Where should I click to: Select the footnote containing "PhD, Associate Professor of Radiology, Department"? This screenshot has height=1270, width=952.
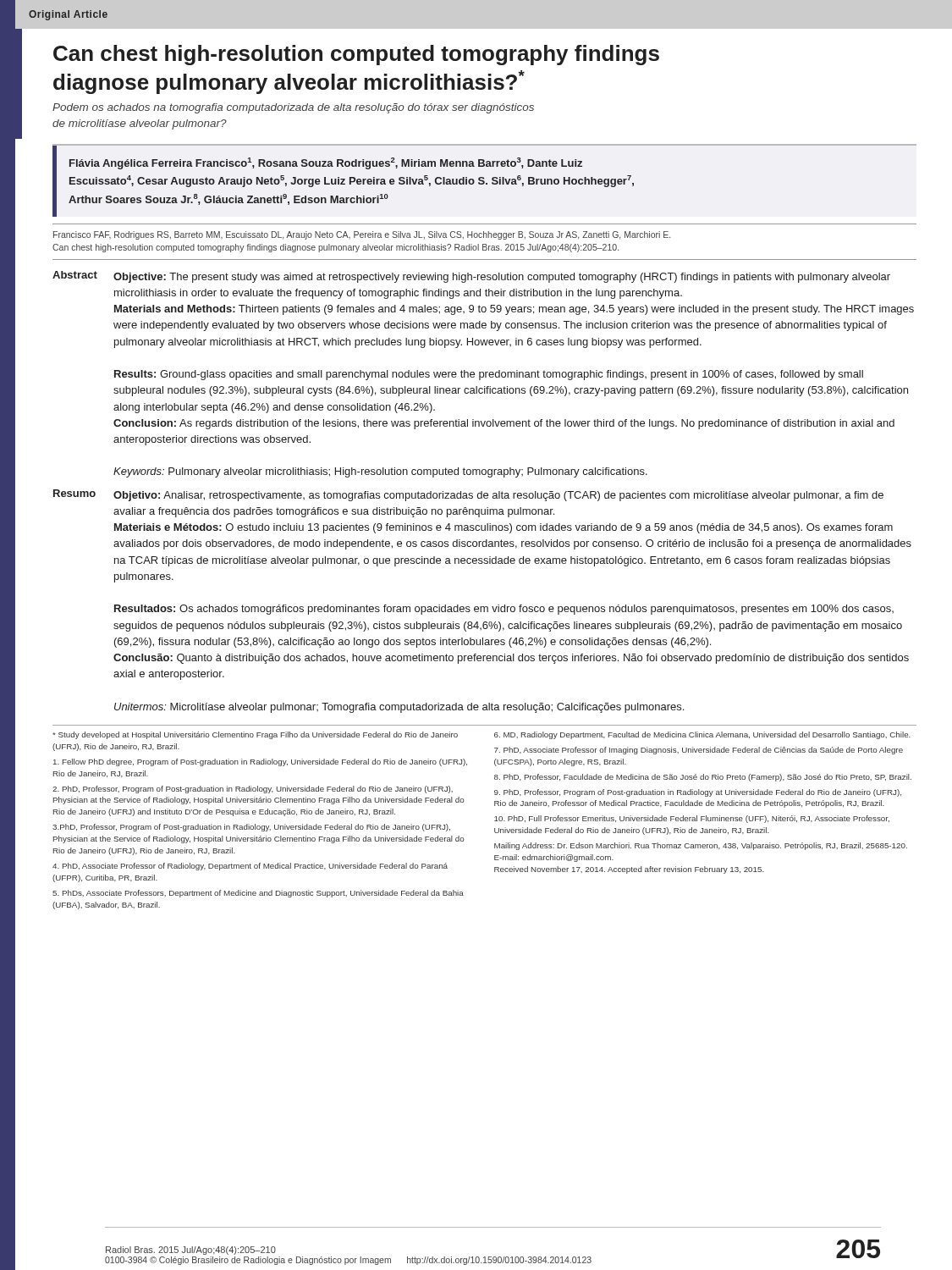click(x=250, y=872)
